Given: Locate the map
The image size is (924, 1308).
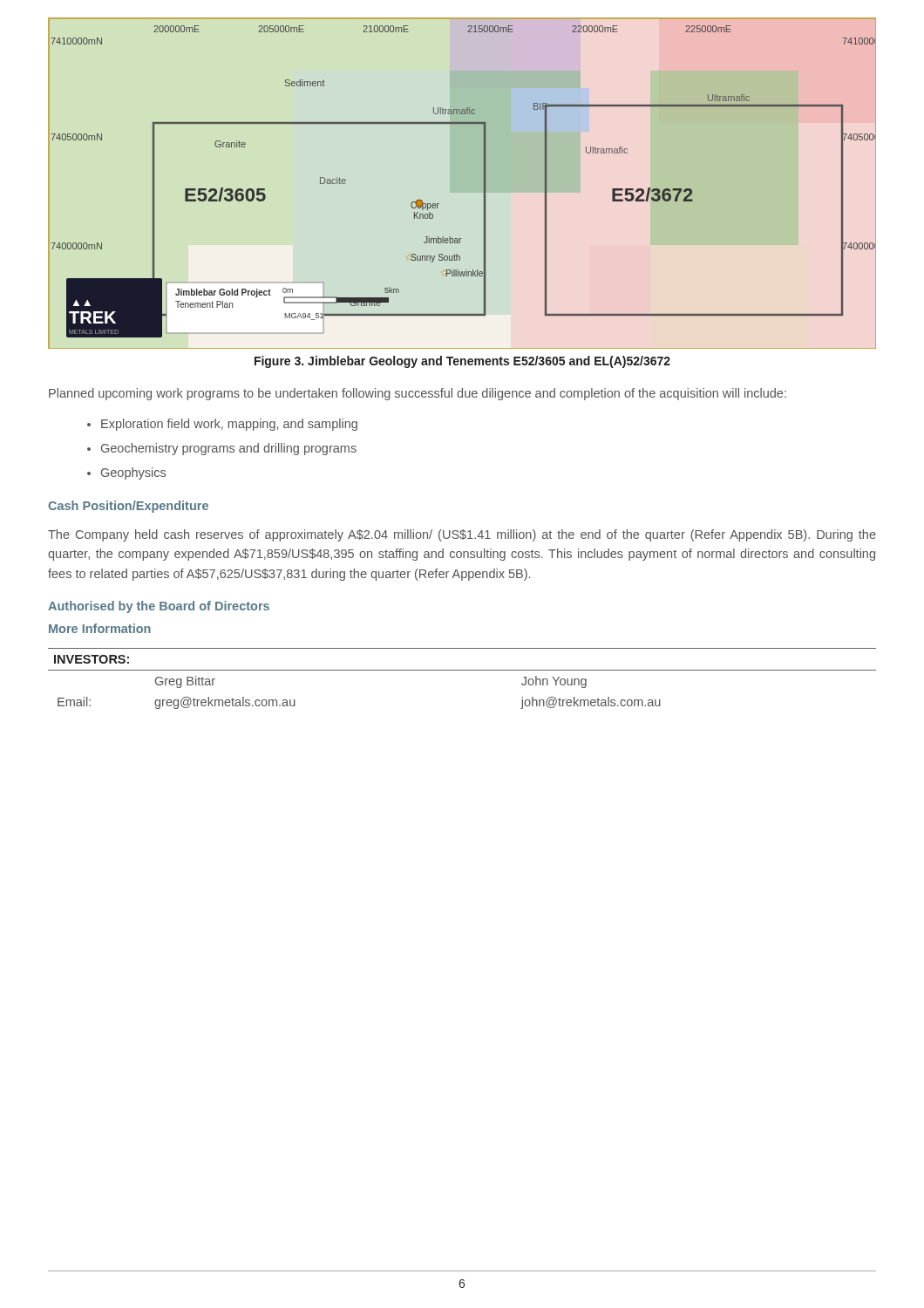Looking at the screenshot, I should [462, 183].
